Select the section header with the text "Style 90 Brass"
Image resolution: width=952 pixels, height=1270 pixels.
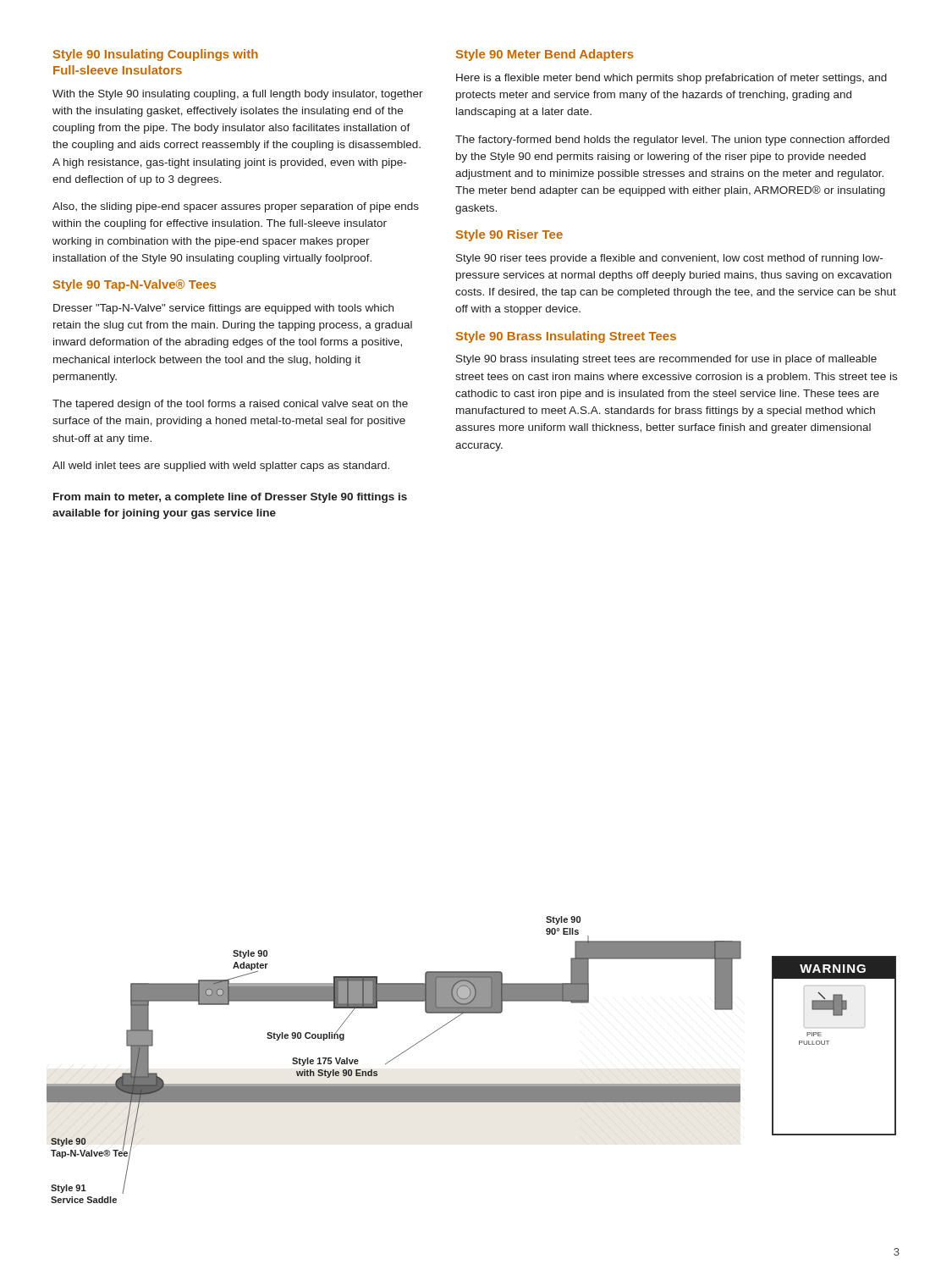pos(677,336)
